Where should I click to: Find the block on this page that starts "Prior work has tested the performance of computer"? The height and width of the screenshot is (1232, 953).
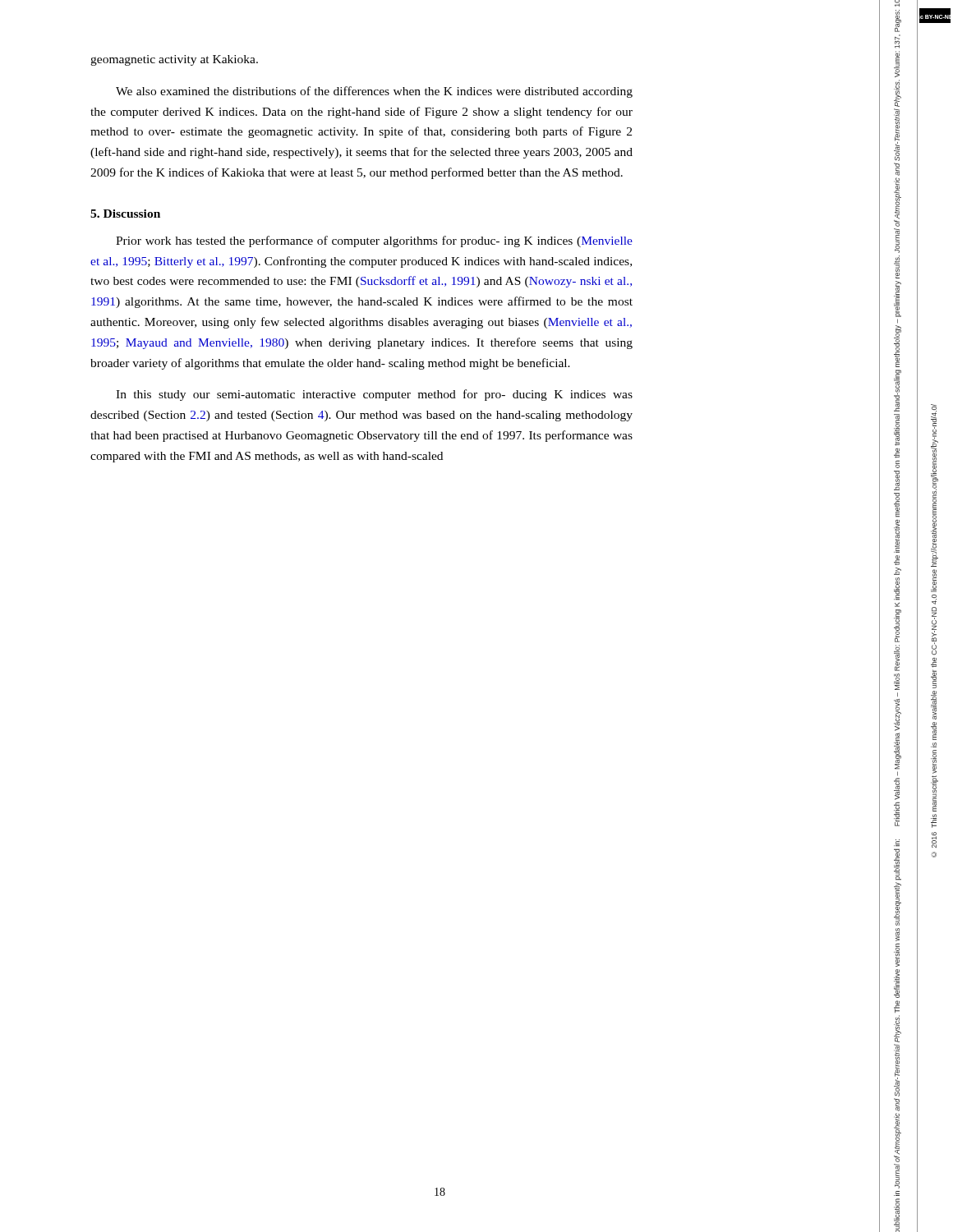click(361, 302)
